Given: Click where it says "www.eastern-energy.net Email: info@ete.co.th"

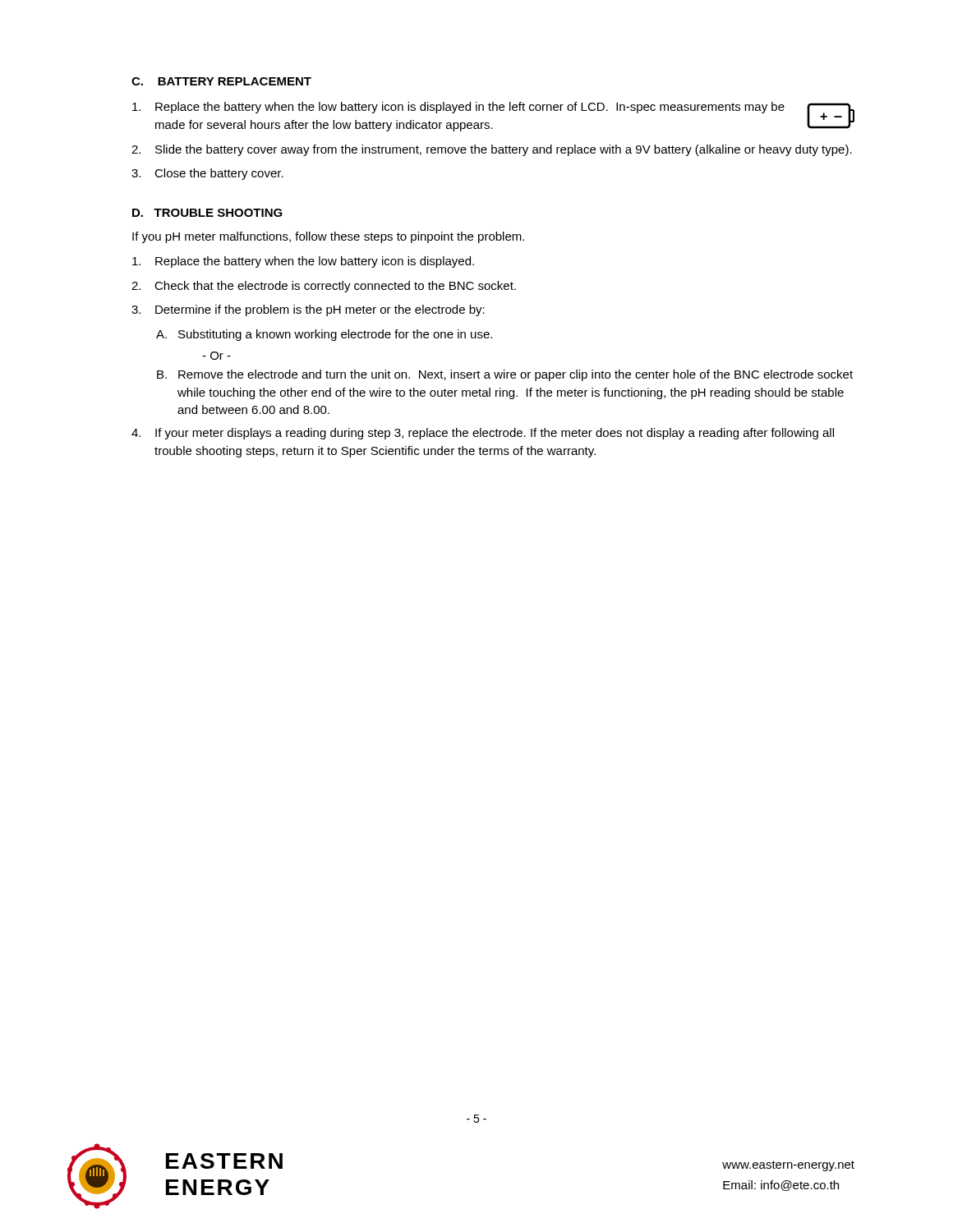Looking at the screenshot, I should [x=788, y=1174].
